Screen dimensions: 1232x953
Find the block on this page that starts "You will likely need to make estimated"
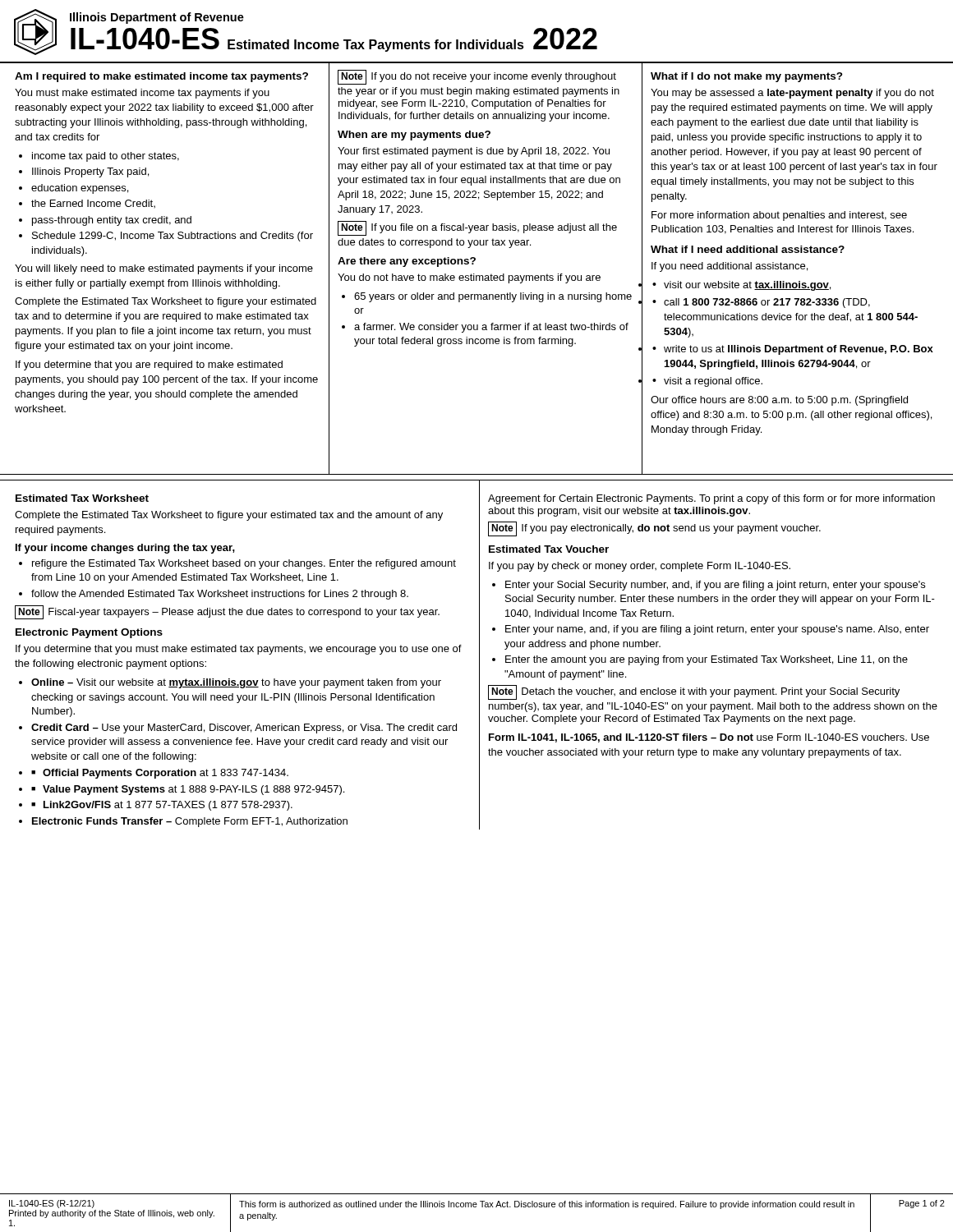[168, 276]
